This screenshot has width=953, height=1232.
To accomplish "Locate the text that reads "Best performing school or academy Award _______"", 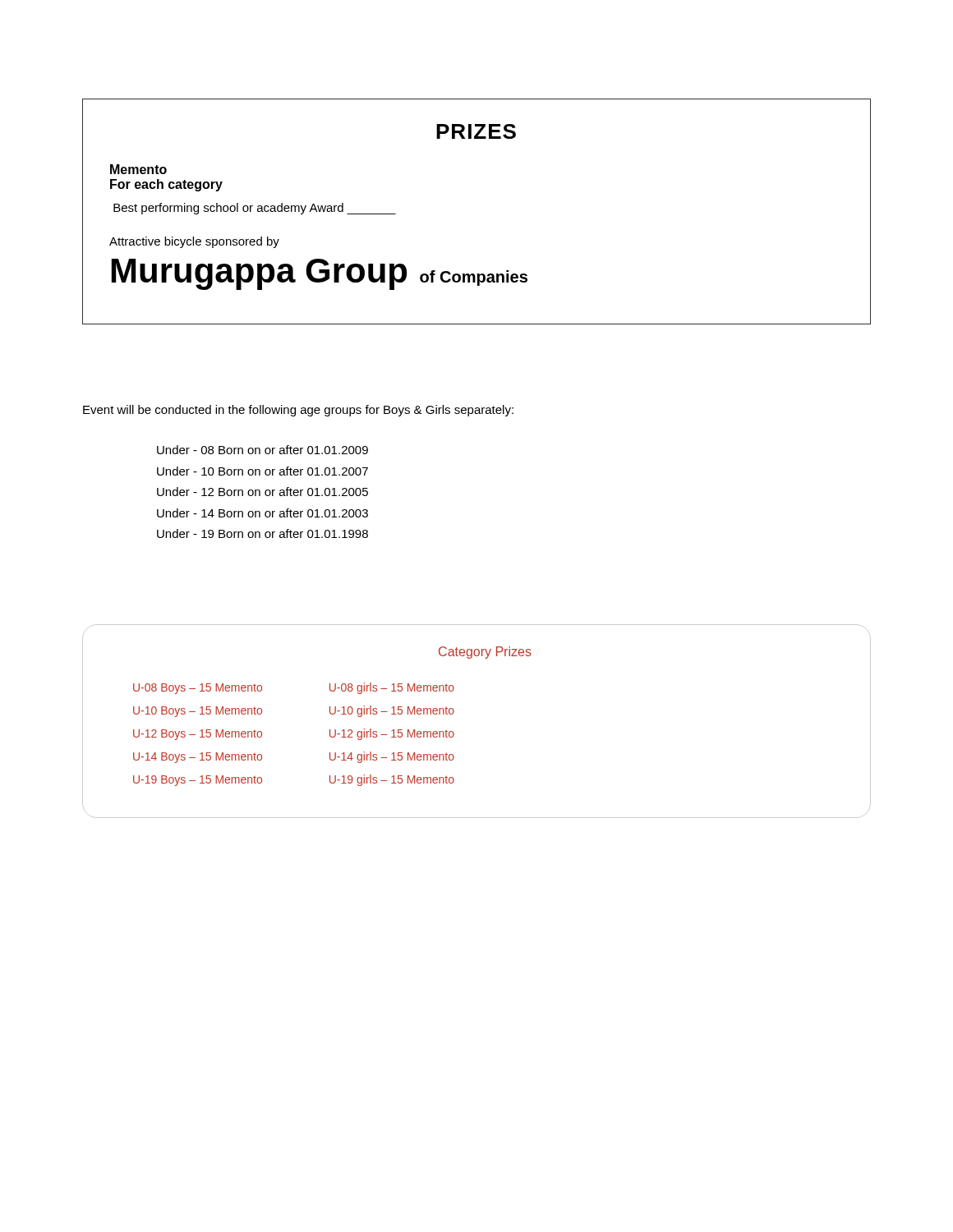I will point(252,207).
